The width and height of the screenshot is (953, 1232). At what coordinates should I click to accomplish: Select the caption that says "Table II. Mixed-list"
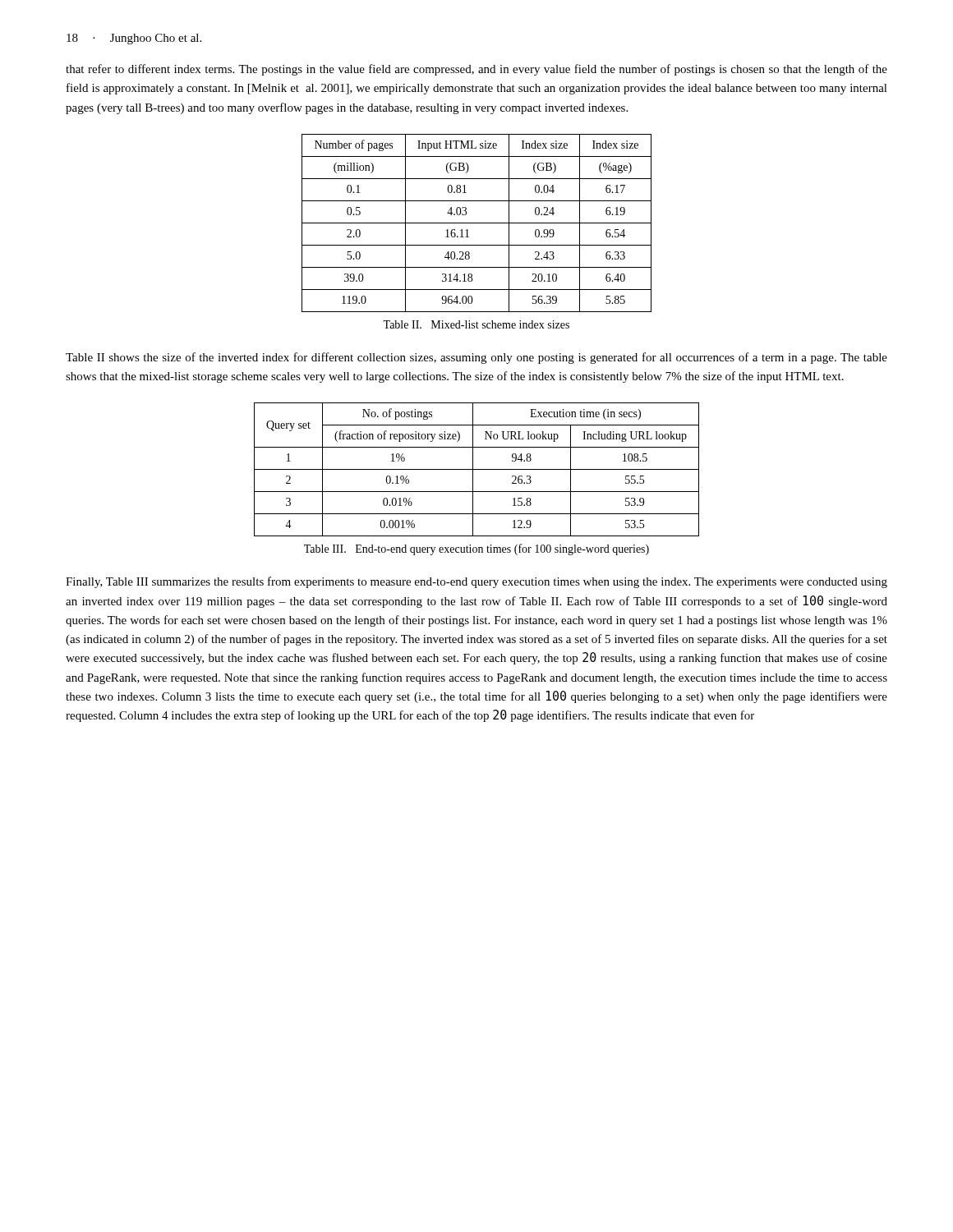476,325
